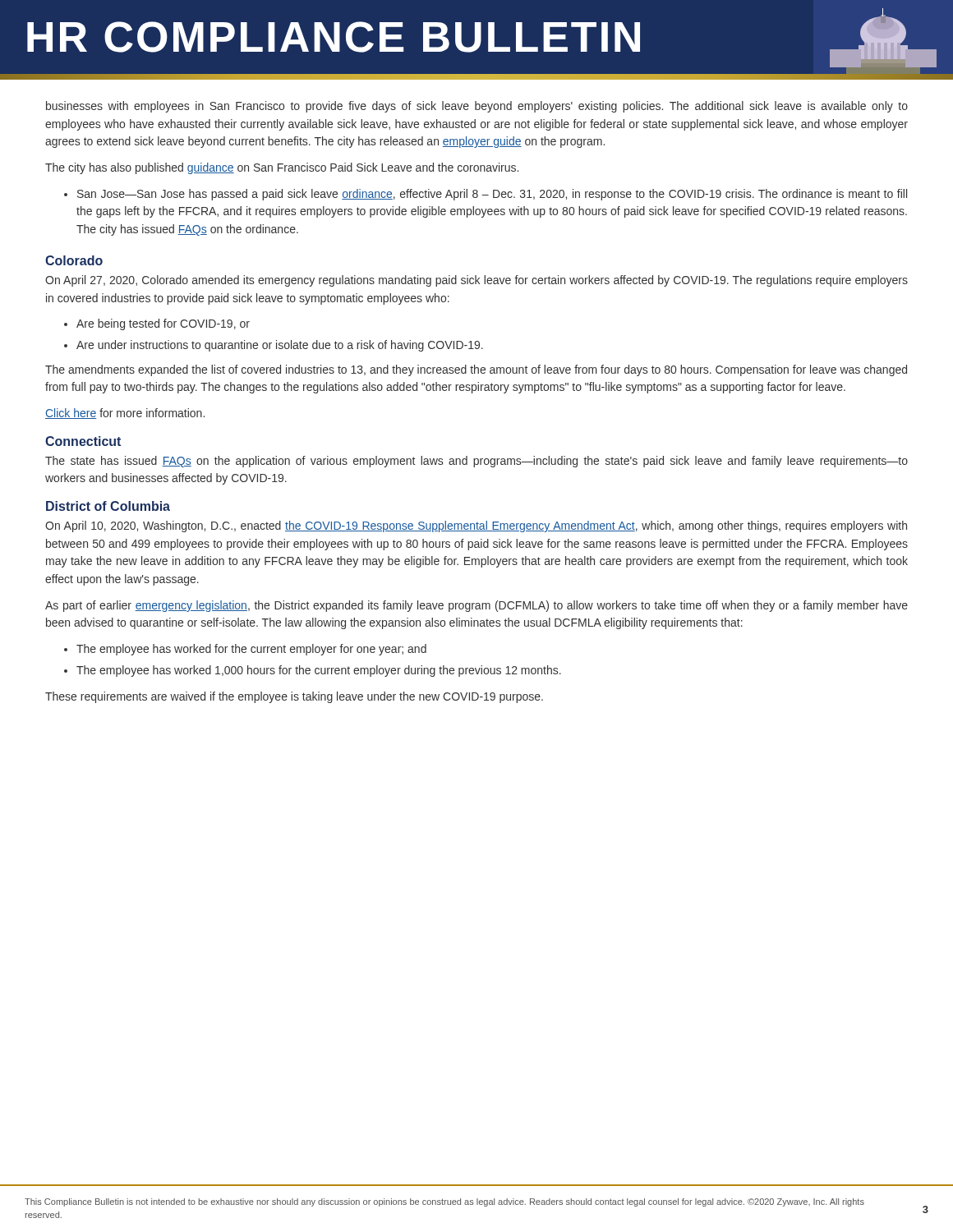Find the region starting "Click here for more"
This screenshot has height=1232, width=953.
[125, 413]
